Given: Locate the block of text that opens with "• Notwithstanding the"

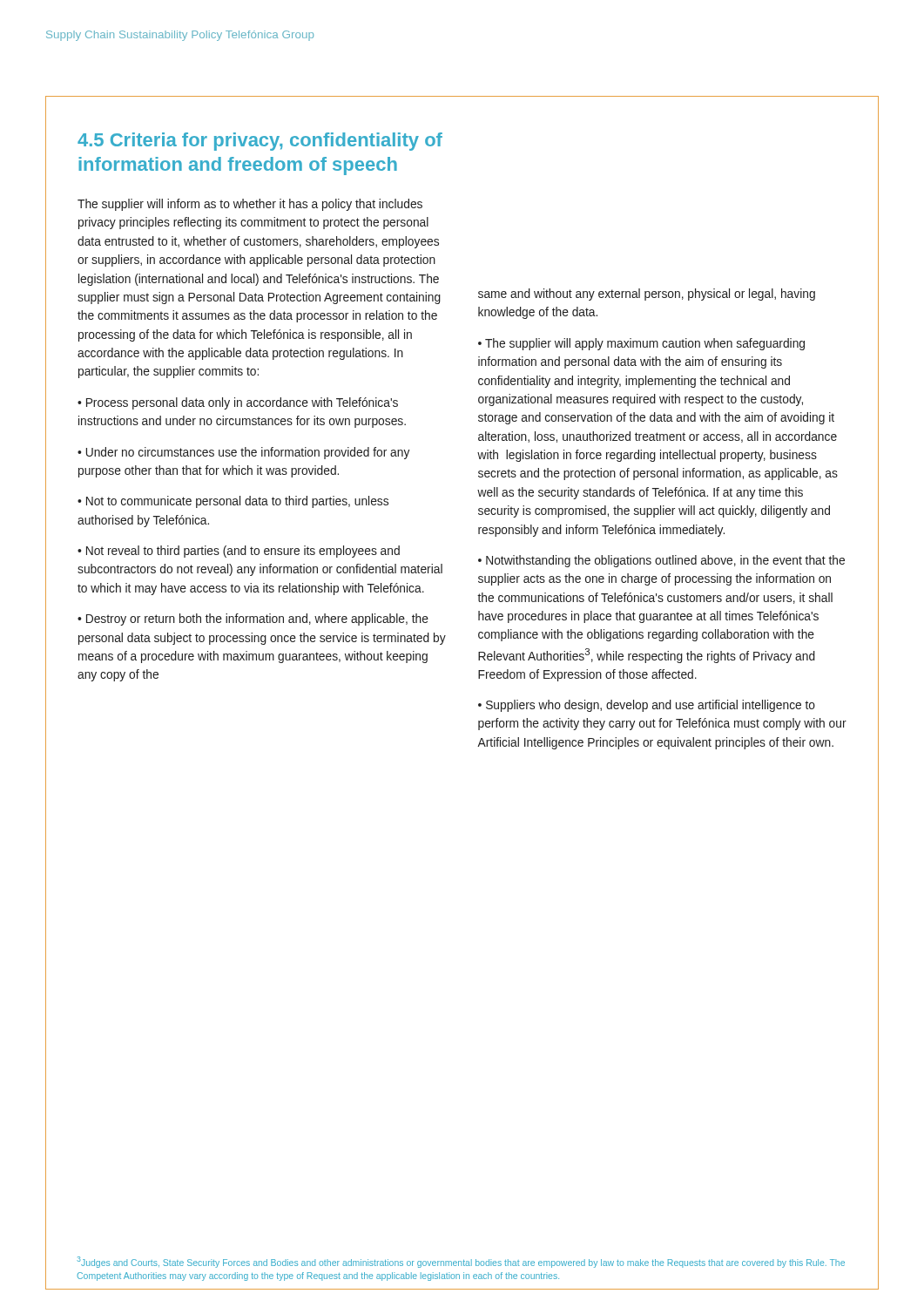Looking at the screenshot, I should click(x=661, y=618).
